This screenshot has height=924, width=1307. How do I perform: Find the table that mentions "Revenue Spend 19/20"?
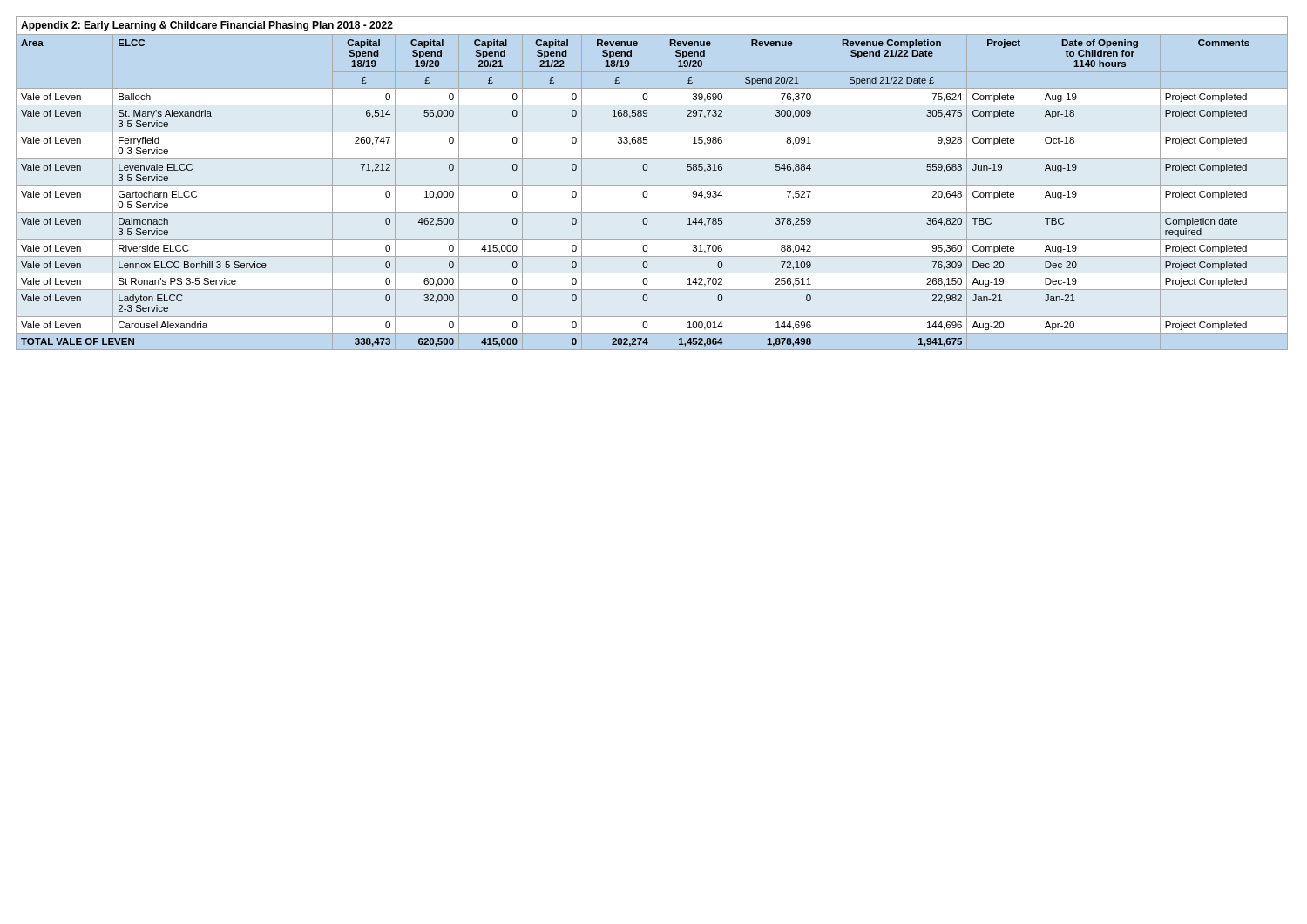[x=652, y=183]
